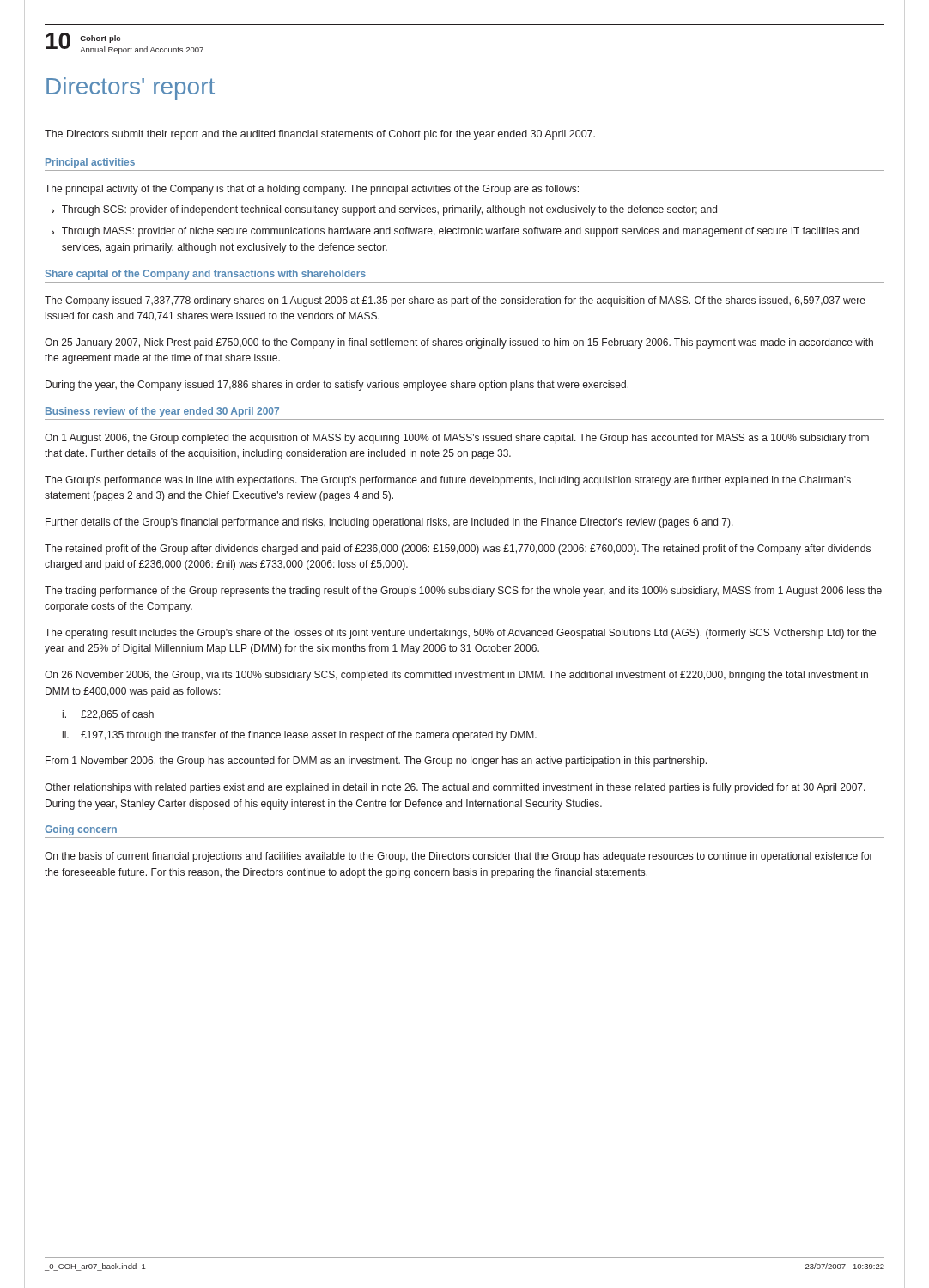Navigate to the text starting "› Through SCS: provider of"

[x=464, y=210]
